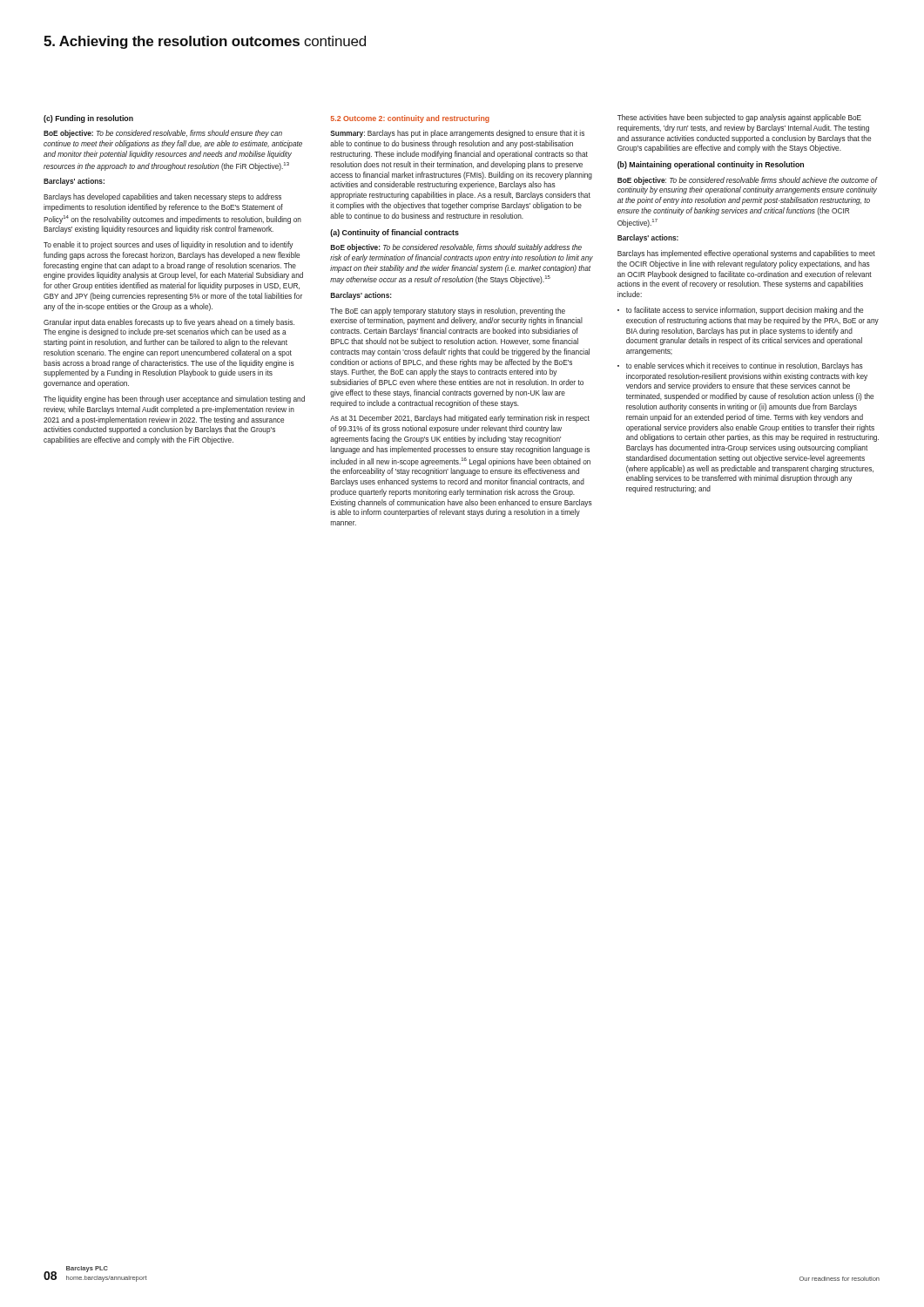The width and height of the screenshot is (924, 1307).
Task: Click on the section header that reads "5. Achieving the resolution outcomes continued"
Action: click(205, 42)
